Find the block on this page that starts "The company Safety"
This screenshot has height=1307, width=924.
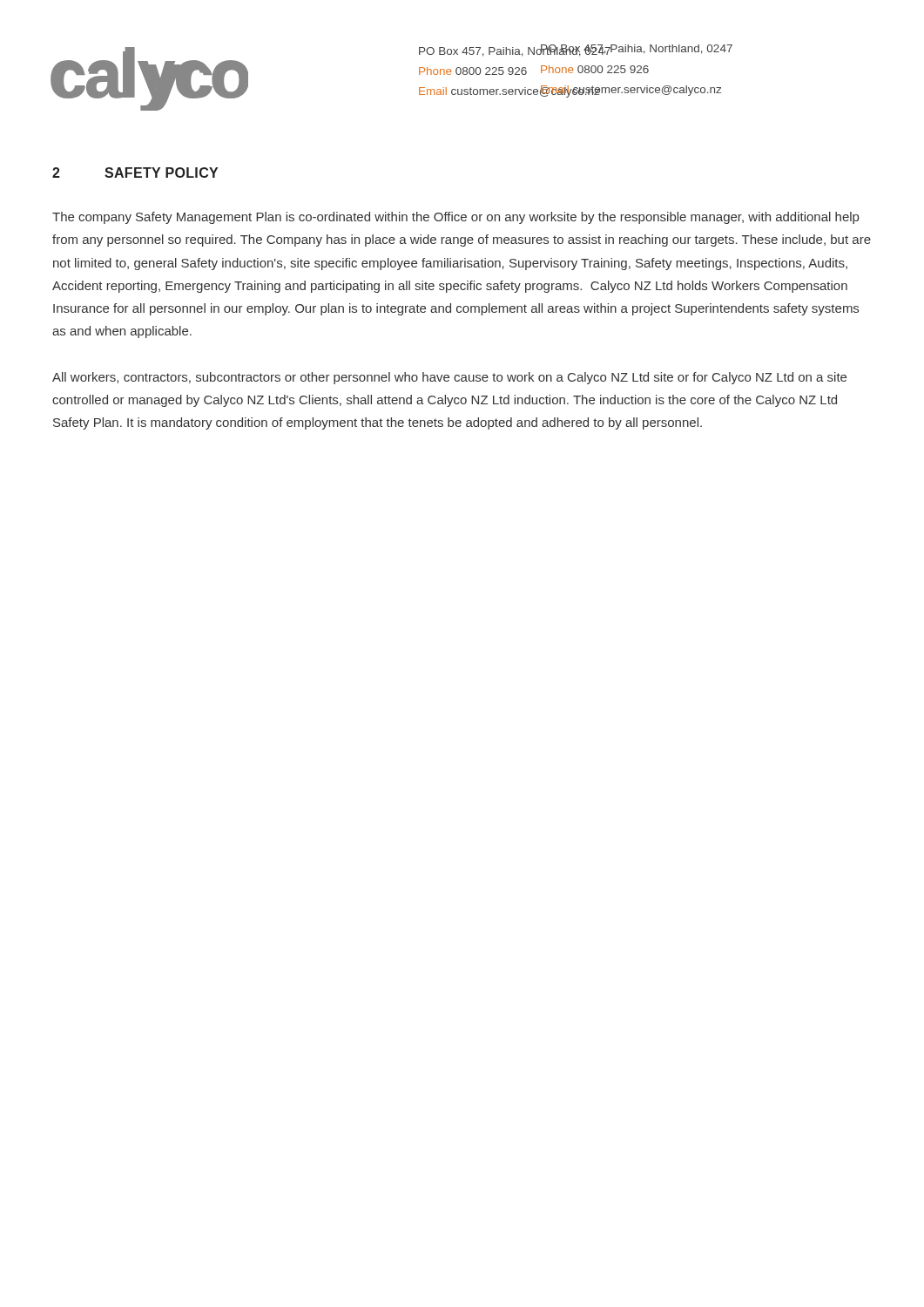(x=462, y=274)
